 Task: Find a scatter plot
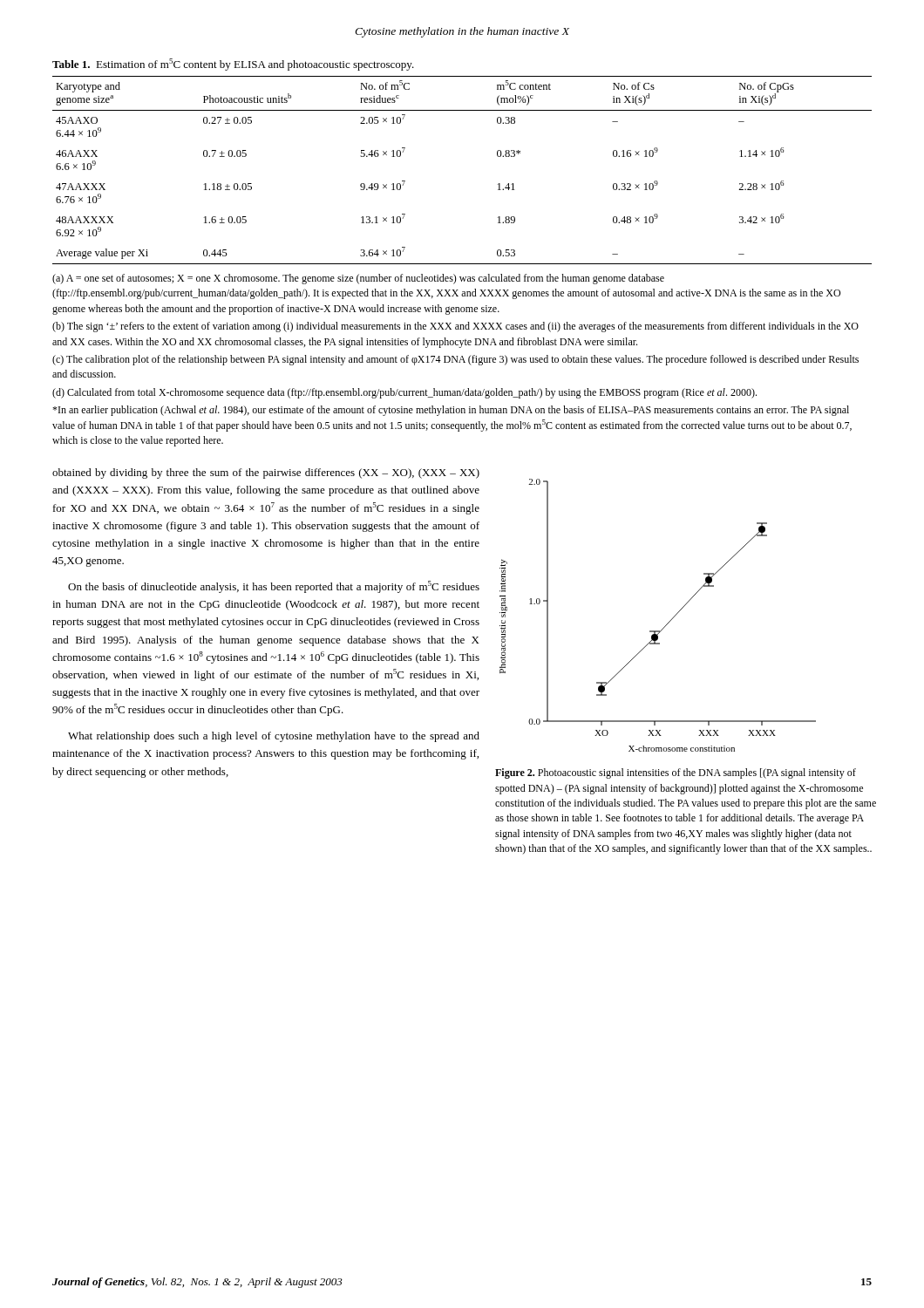tap(691, 612)
